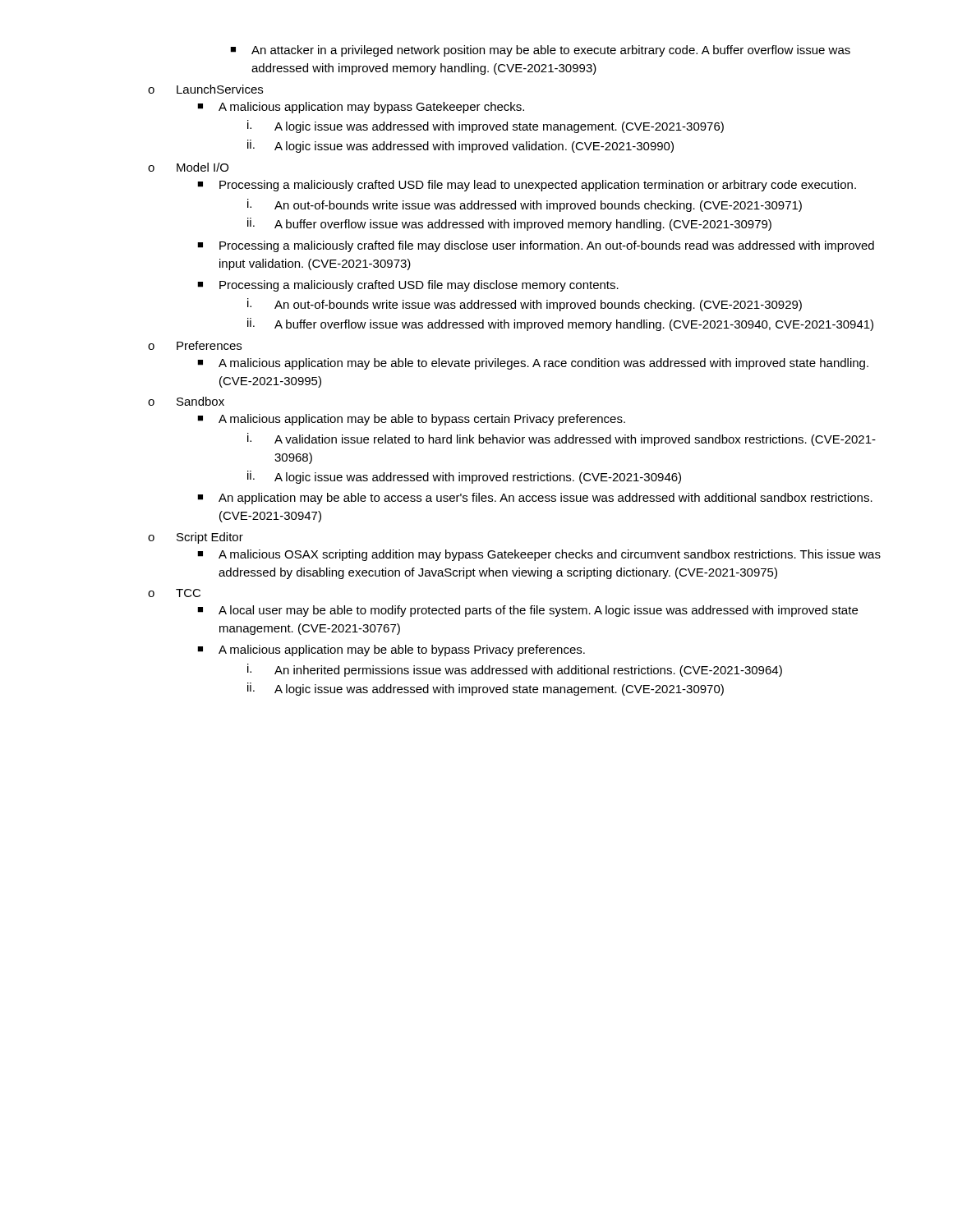Locate the block starting "■ Processing a maliciously crafted file"
This screenshot has width=953, height=1232.
(542, 254)
